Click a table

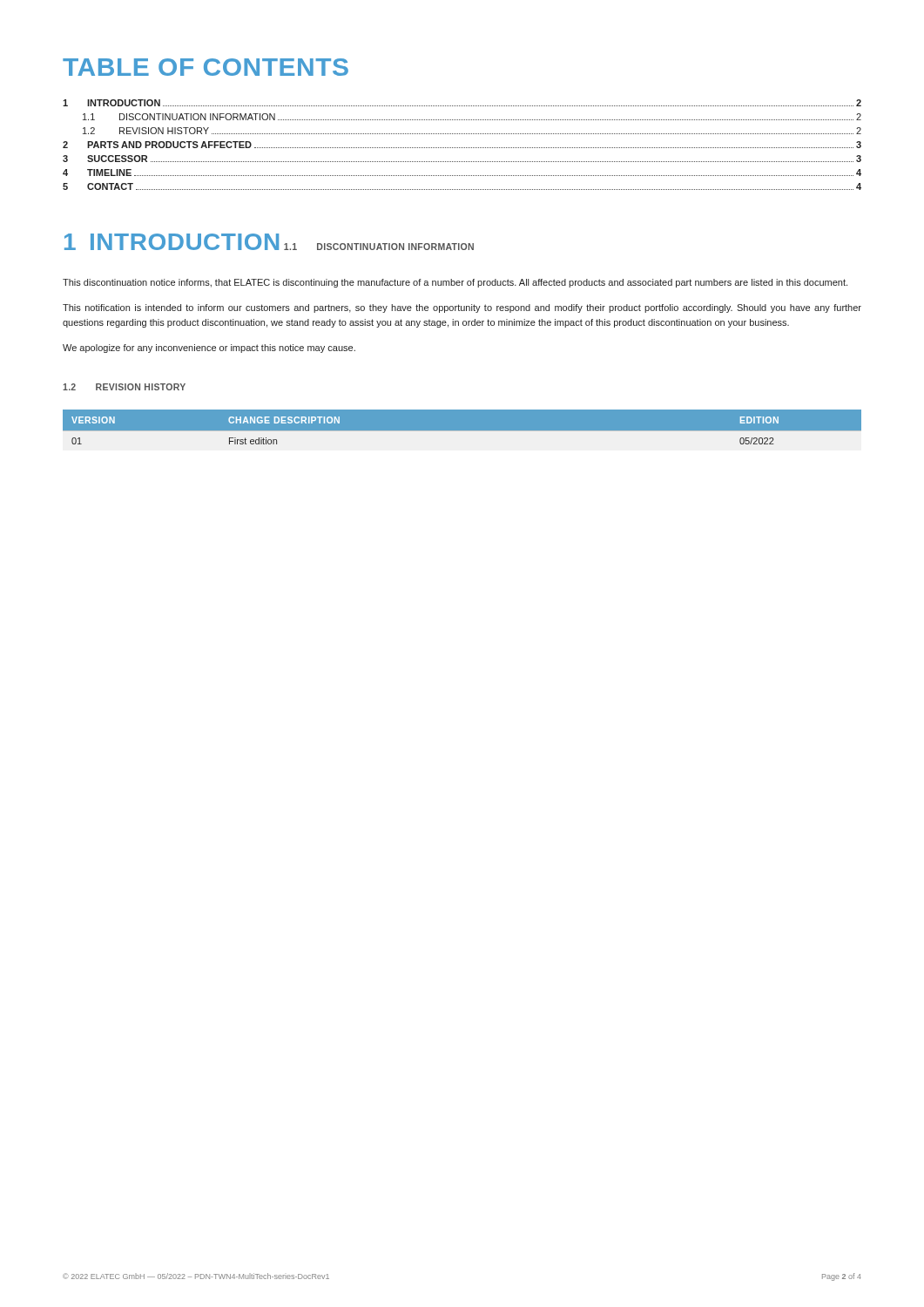pos(462,430)
